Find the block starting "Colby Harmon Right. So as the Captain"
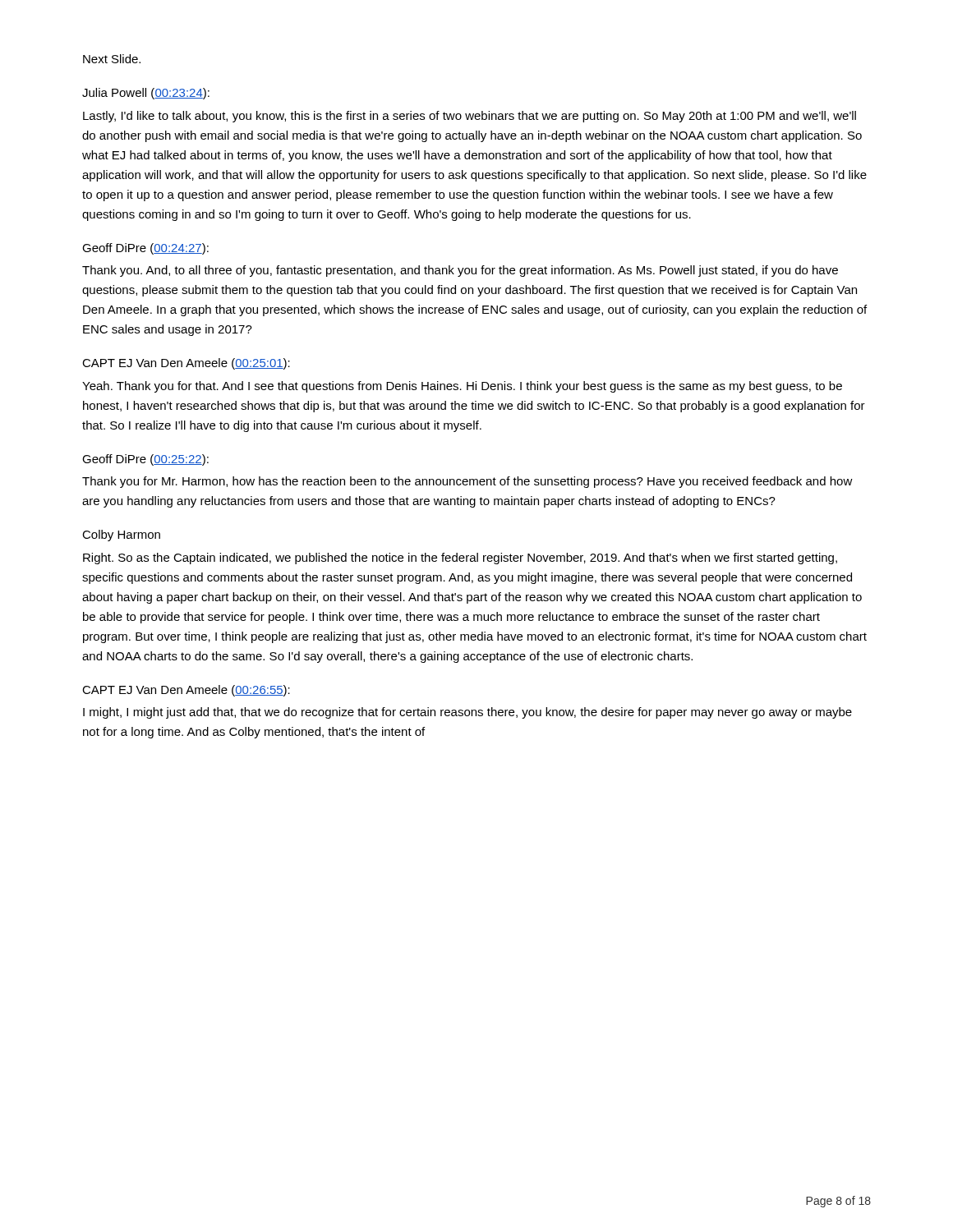953x1232 pixels. tap(476, 596)
